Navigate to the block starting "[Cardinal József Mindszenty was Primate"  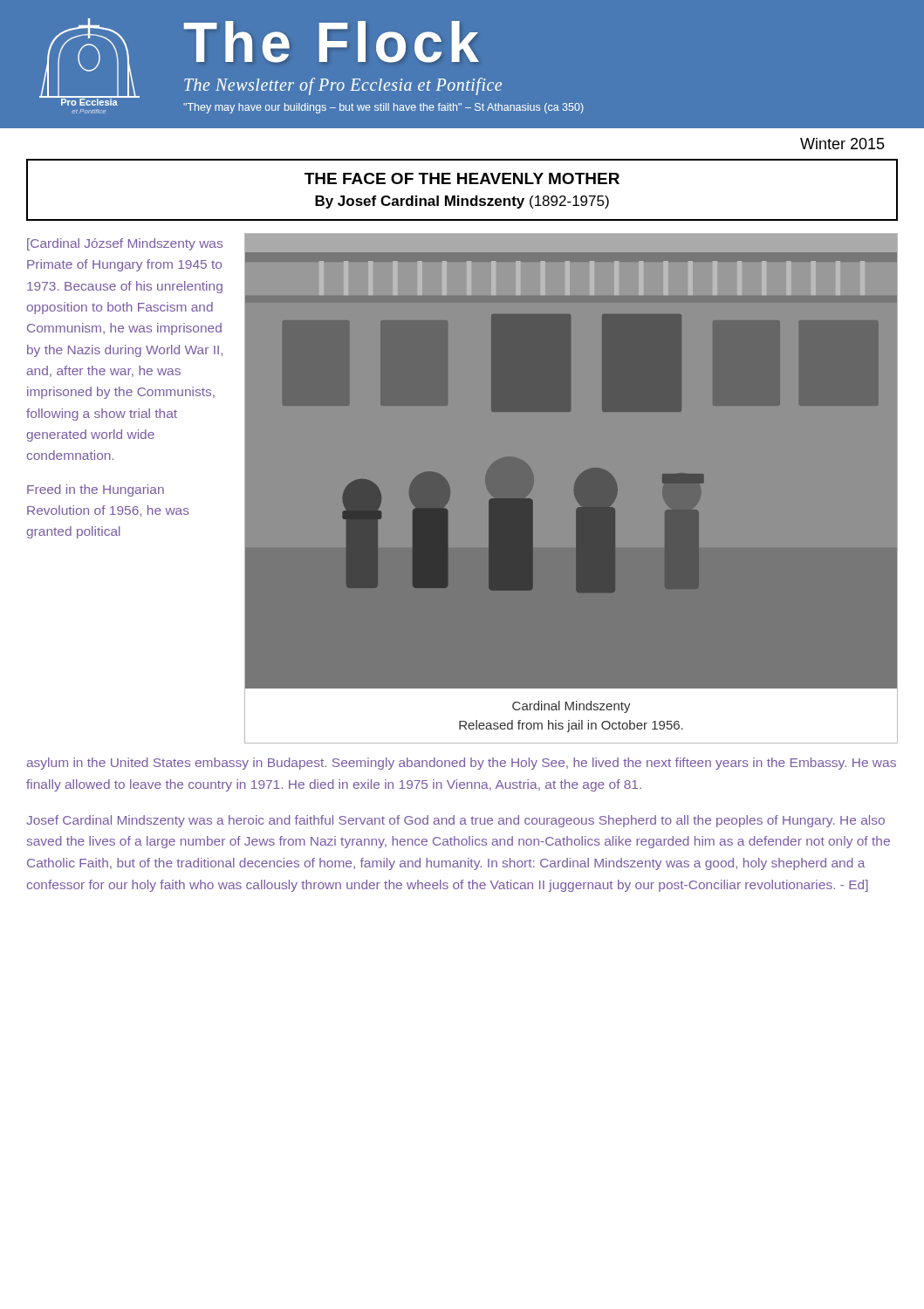tap(125, 349)
